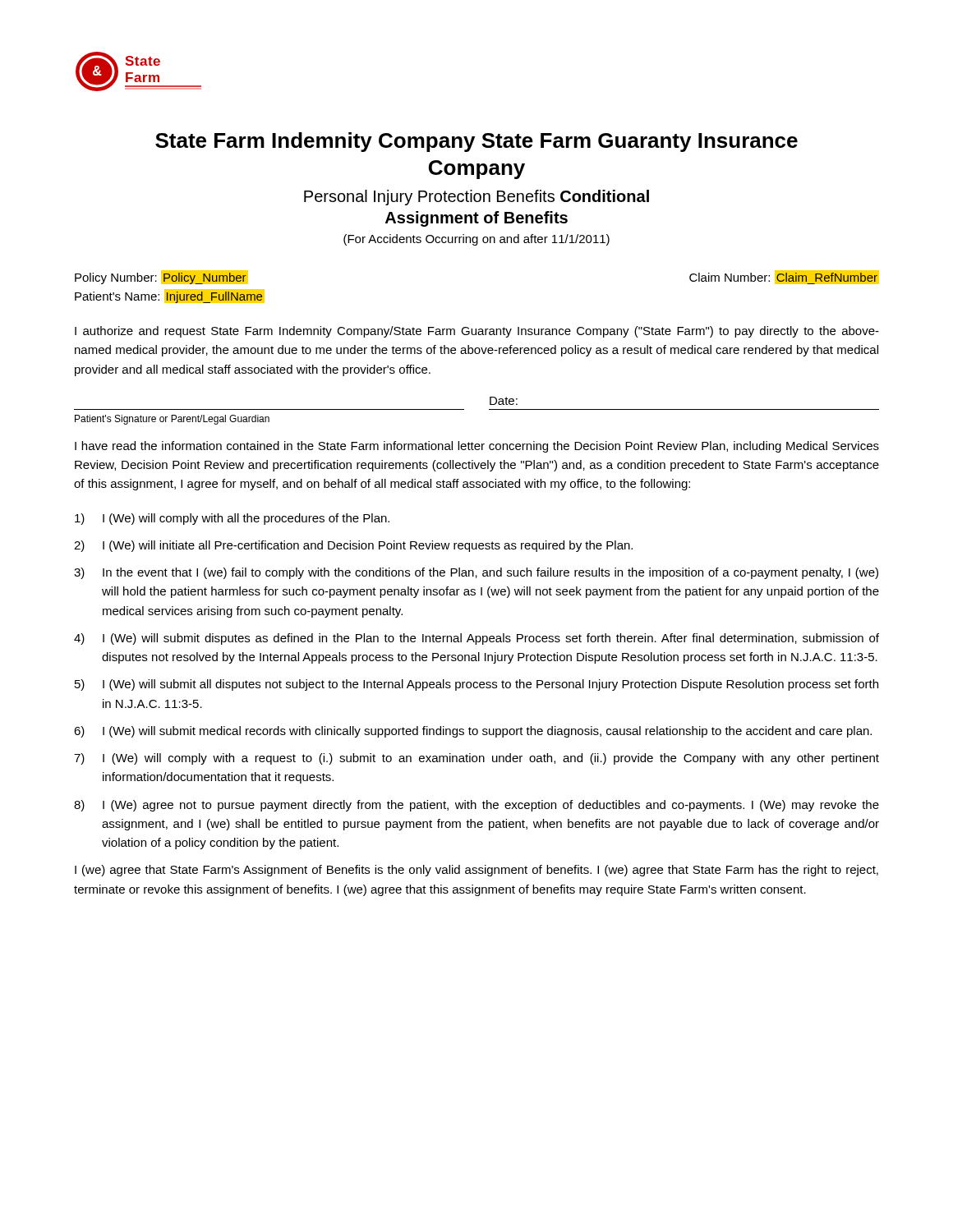Where is the passage that starts "1) I (We)"?
Image resolution: width=953 pixels, height=1232 pixels.
point(232,518)
